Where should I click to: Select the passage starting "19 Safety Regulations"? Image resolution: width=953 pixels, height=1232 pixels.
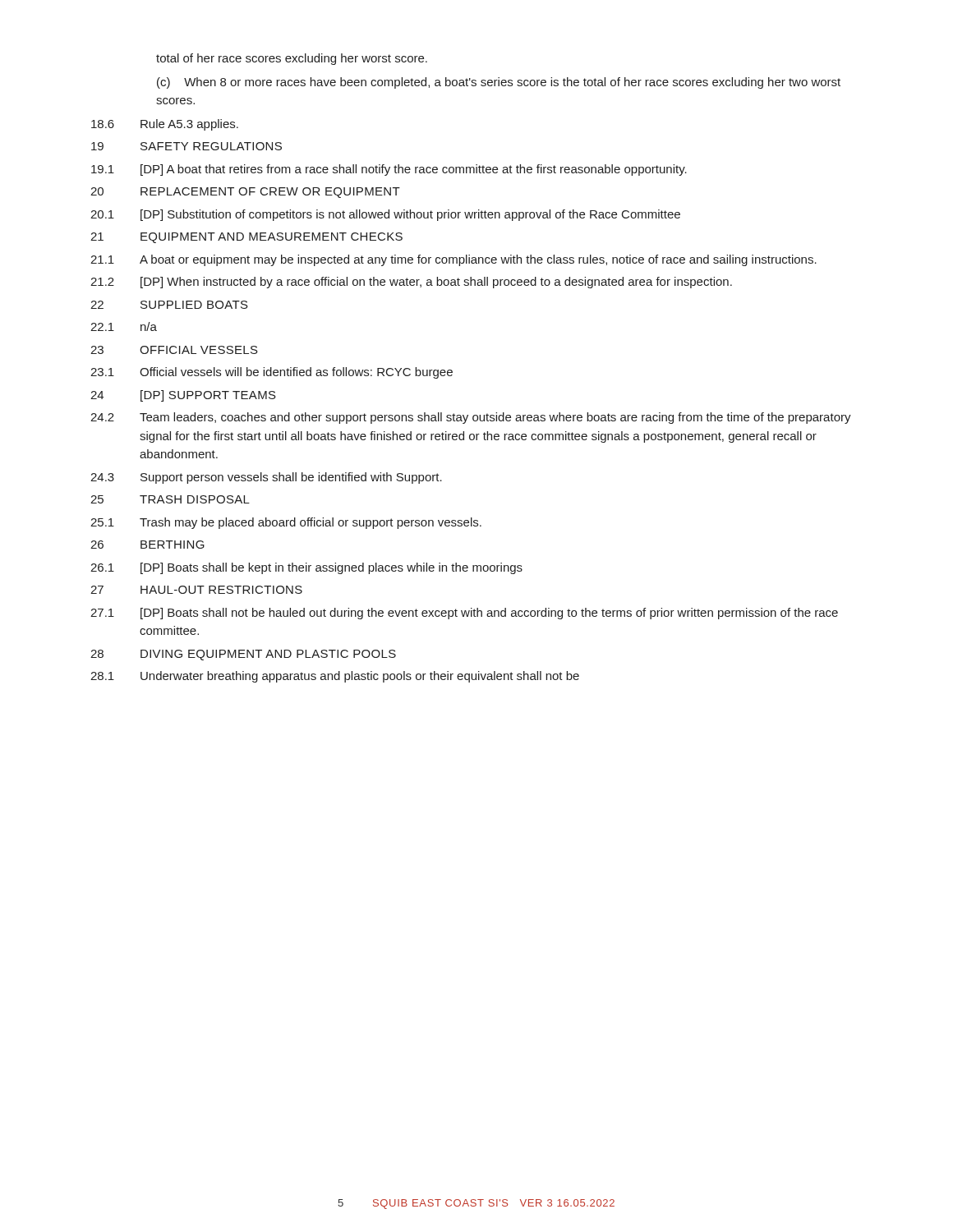click(x=186, y=146)
